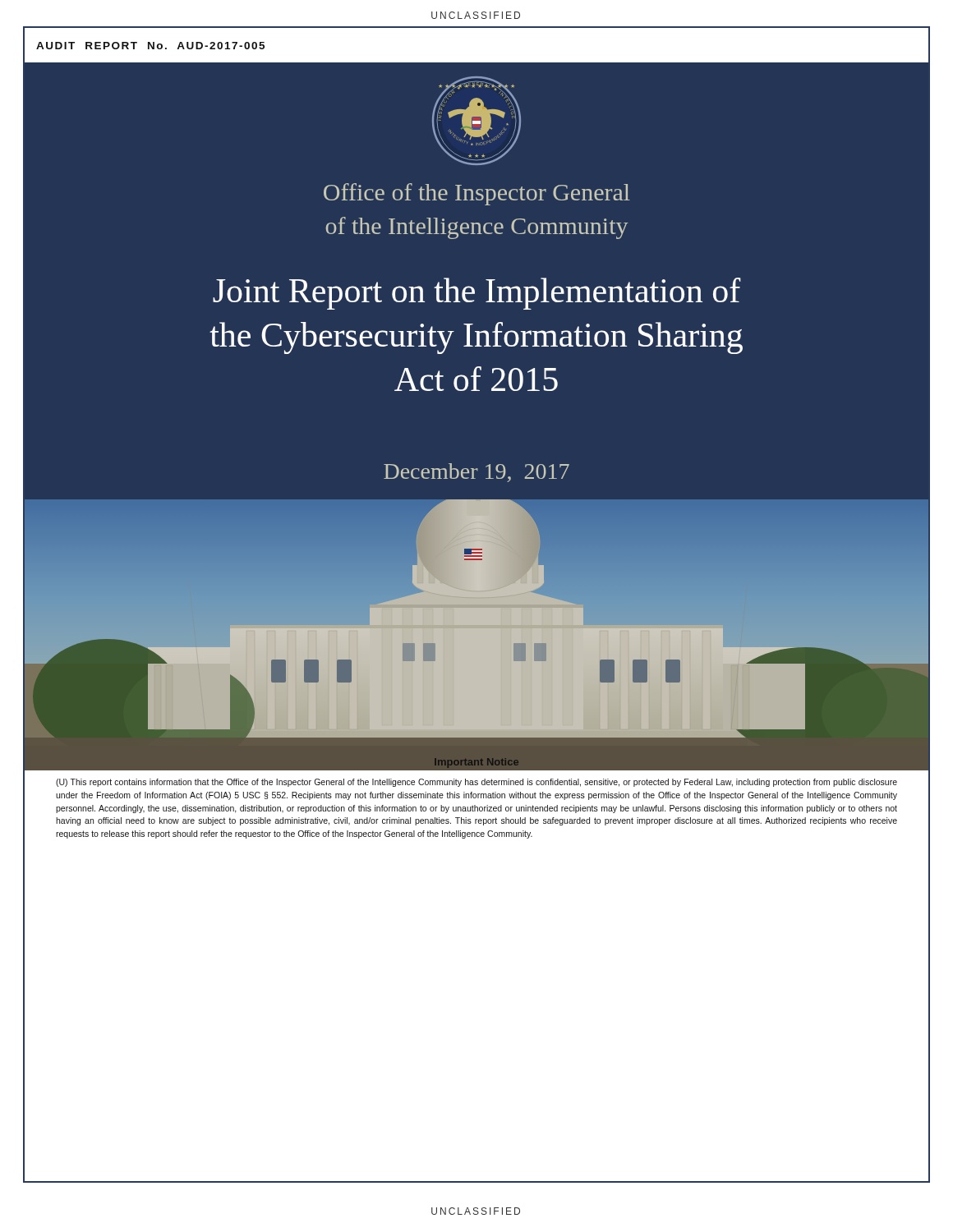The width and height of the screenshot is (953, 1232).
Task: Find the passage starting "Important Notice"
Action: point(476,762)
